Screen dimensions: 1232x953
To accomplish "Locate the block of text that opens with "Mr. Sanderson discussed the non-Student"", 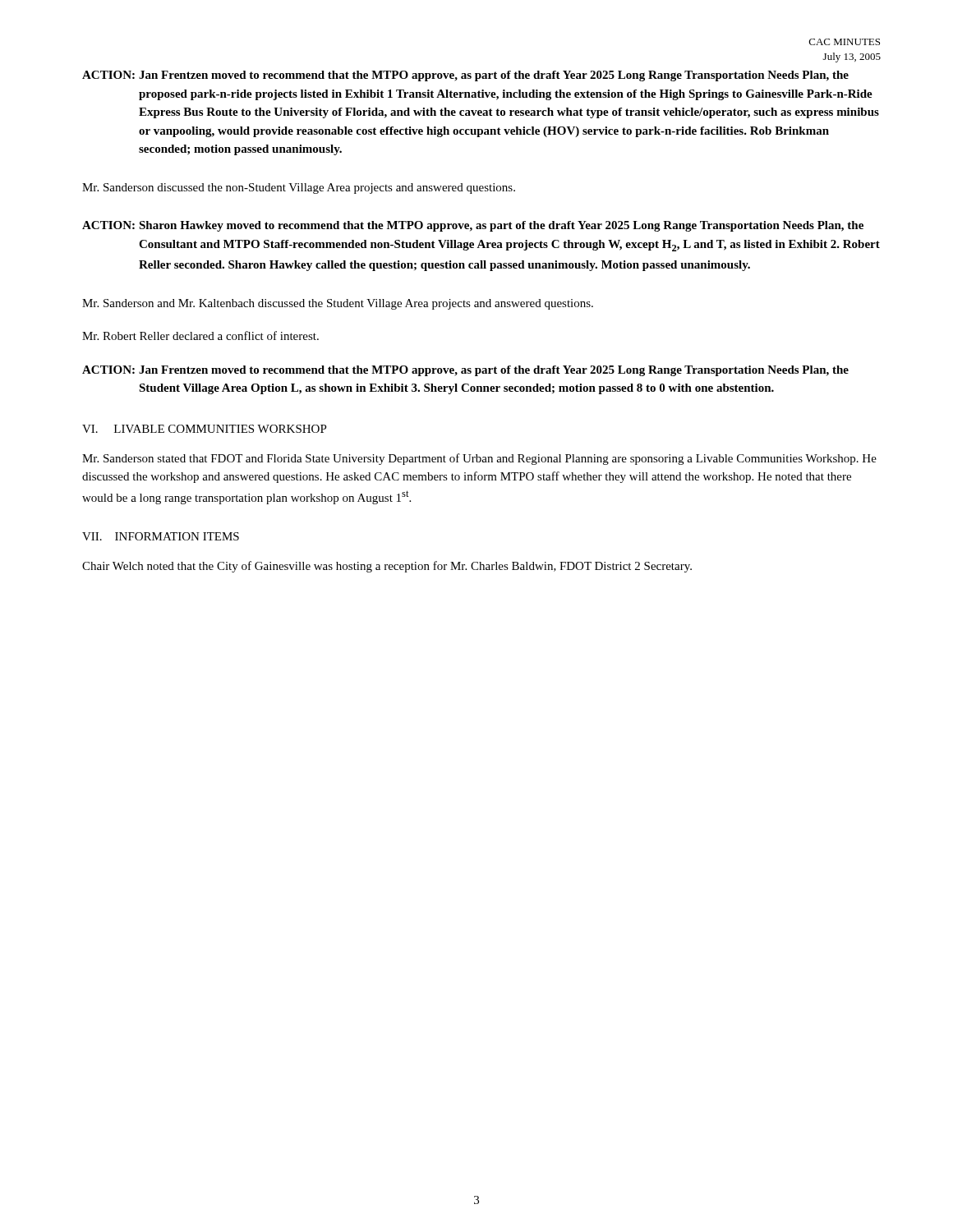I will 299,187.
